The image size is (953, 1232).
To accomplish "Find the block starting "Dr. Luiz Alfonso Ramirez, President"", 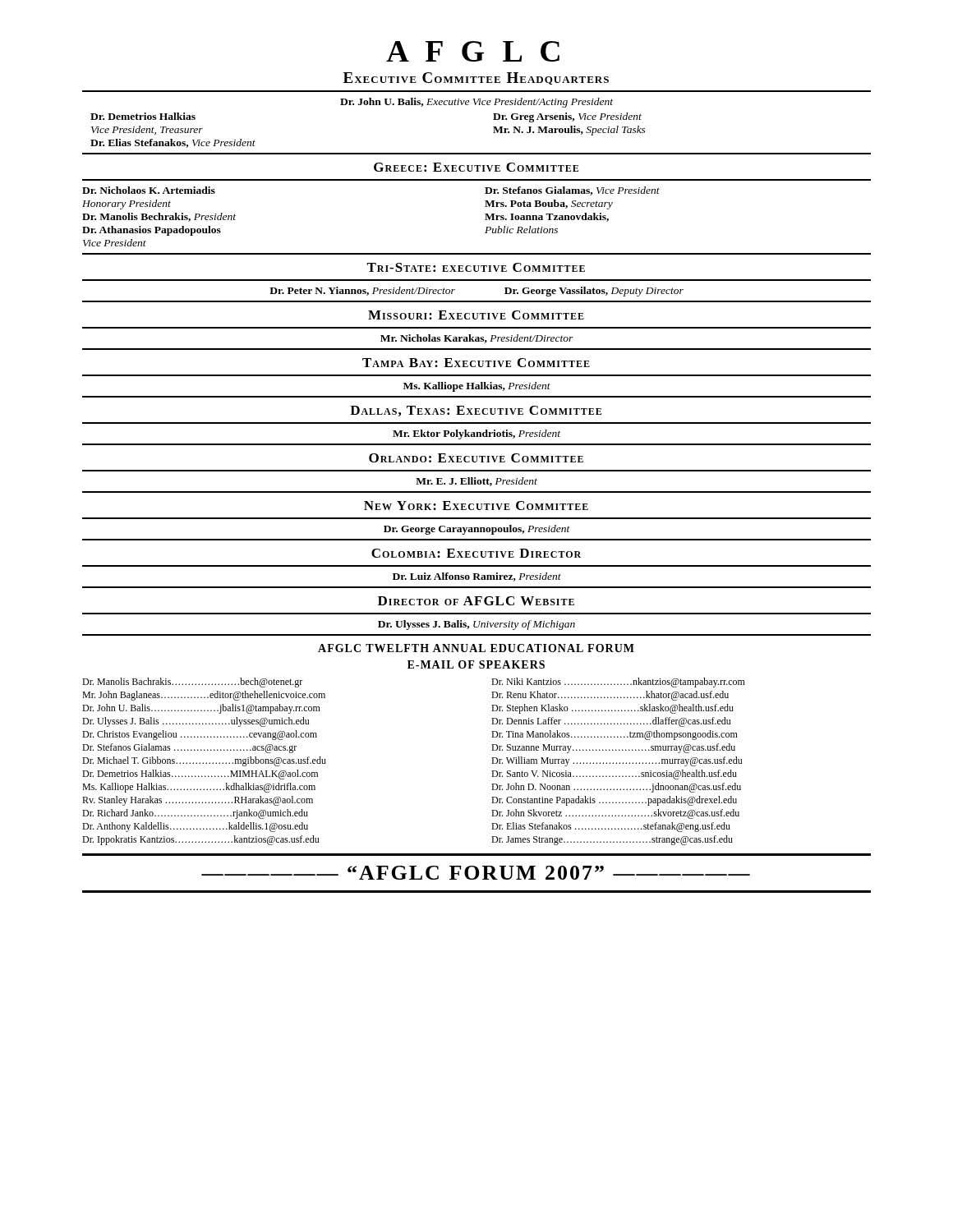I will coord(476,576).
